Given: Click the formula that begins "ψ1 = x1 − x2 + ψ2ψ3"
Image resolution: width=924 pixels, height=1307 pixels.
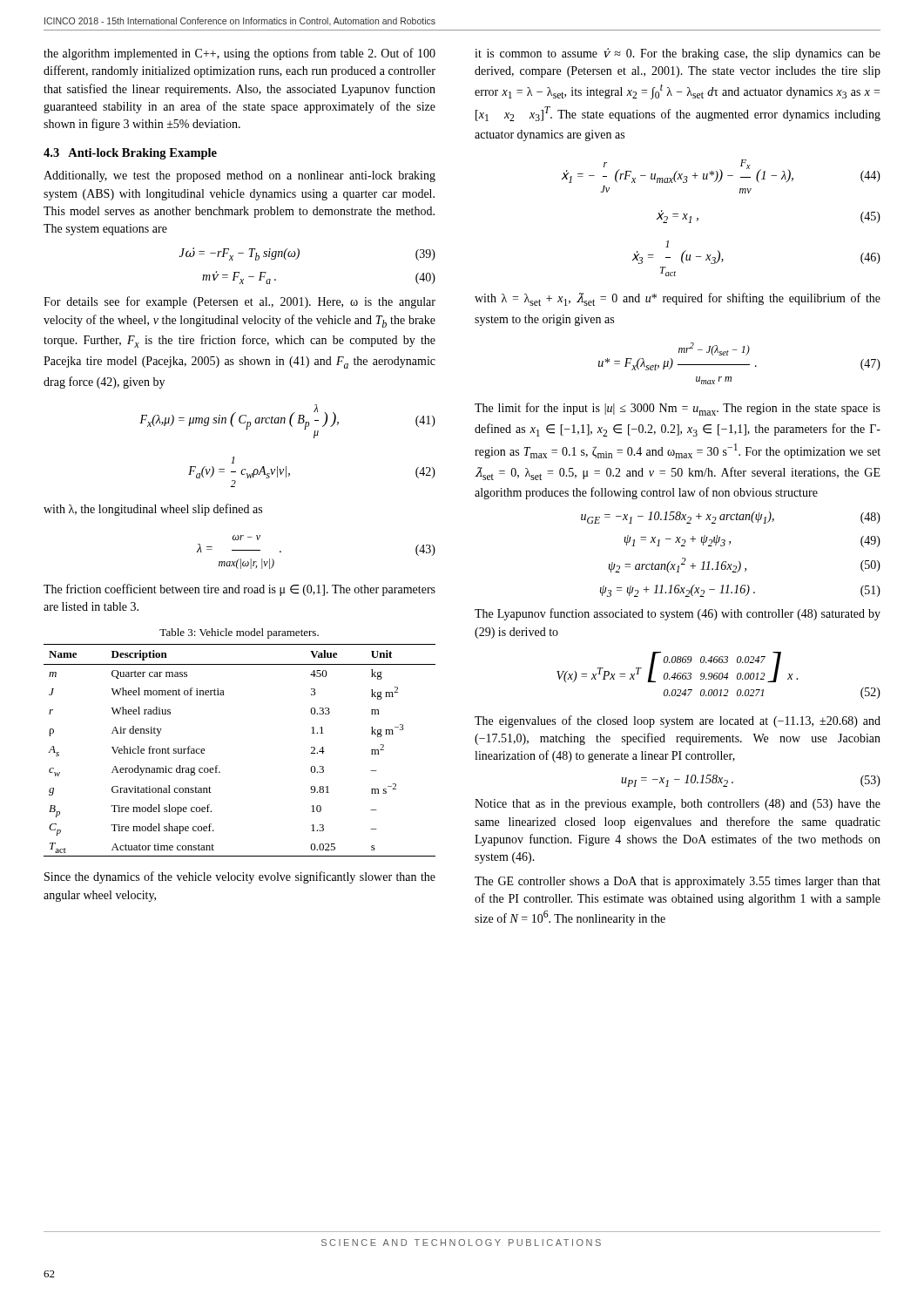Looking at the screenshot, I should click(680, 542).
